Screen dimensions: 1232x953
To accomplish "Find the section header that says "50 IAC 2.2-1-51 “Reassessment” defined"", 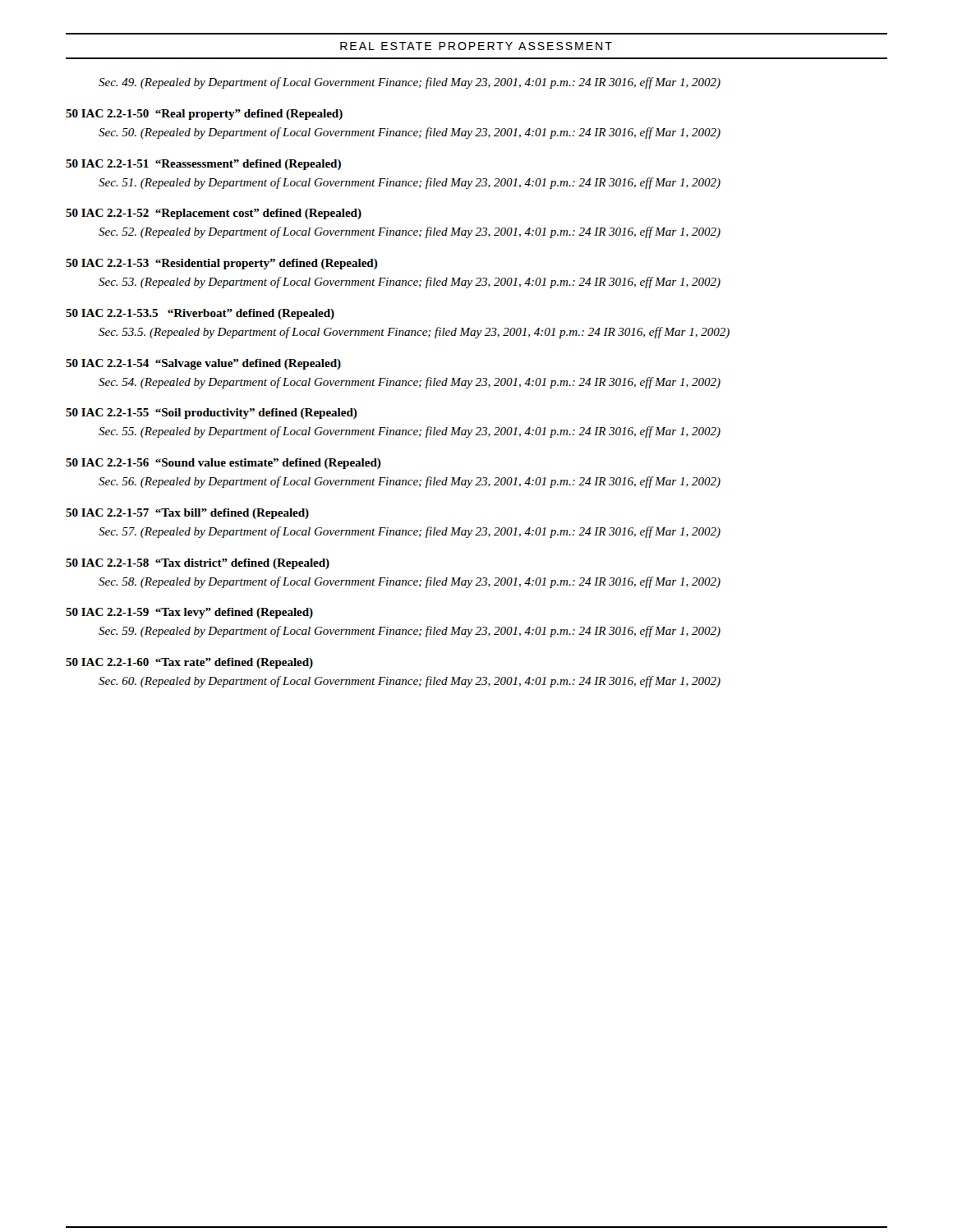I will pyautogui.click(x=204, y=163).
